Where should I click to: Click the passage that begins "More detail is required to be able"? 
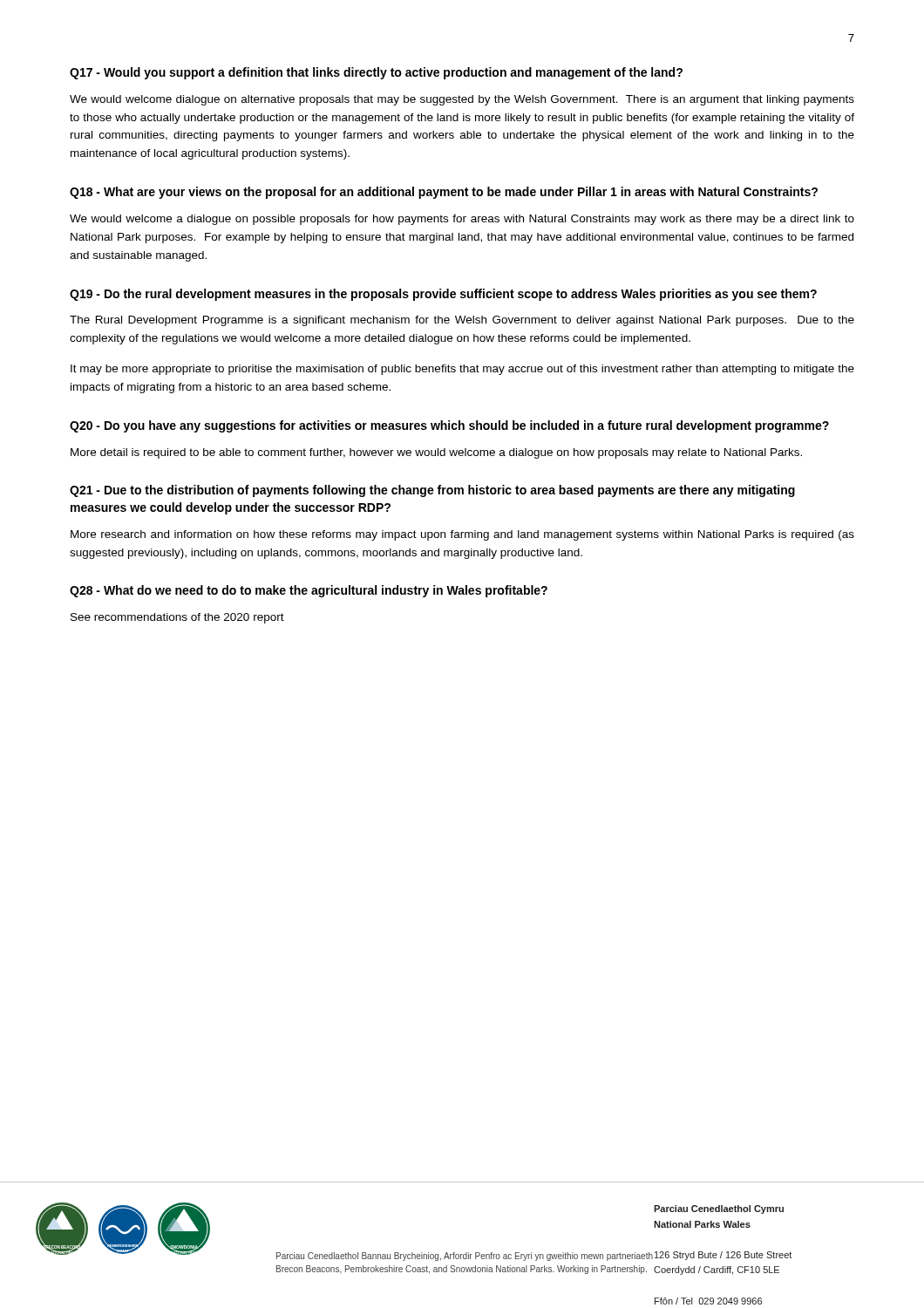(x=436, y=452)
